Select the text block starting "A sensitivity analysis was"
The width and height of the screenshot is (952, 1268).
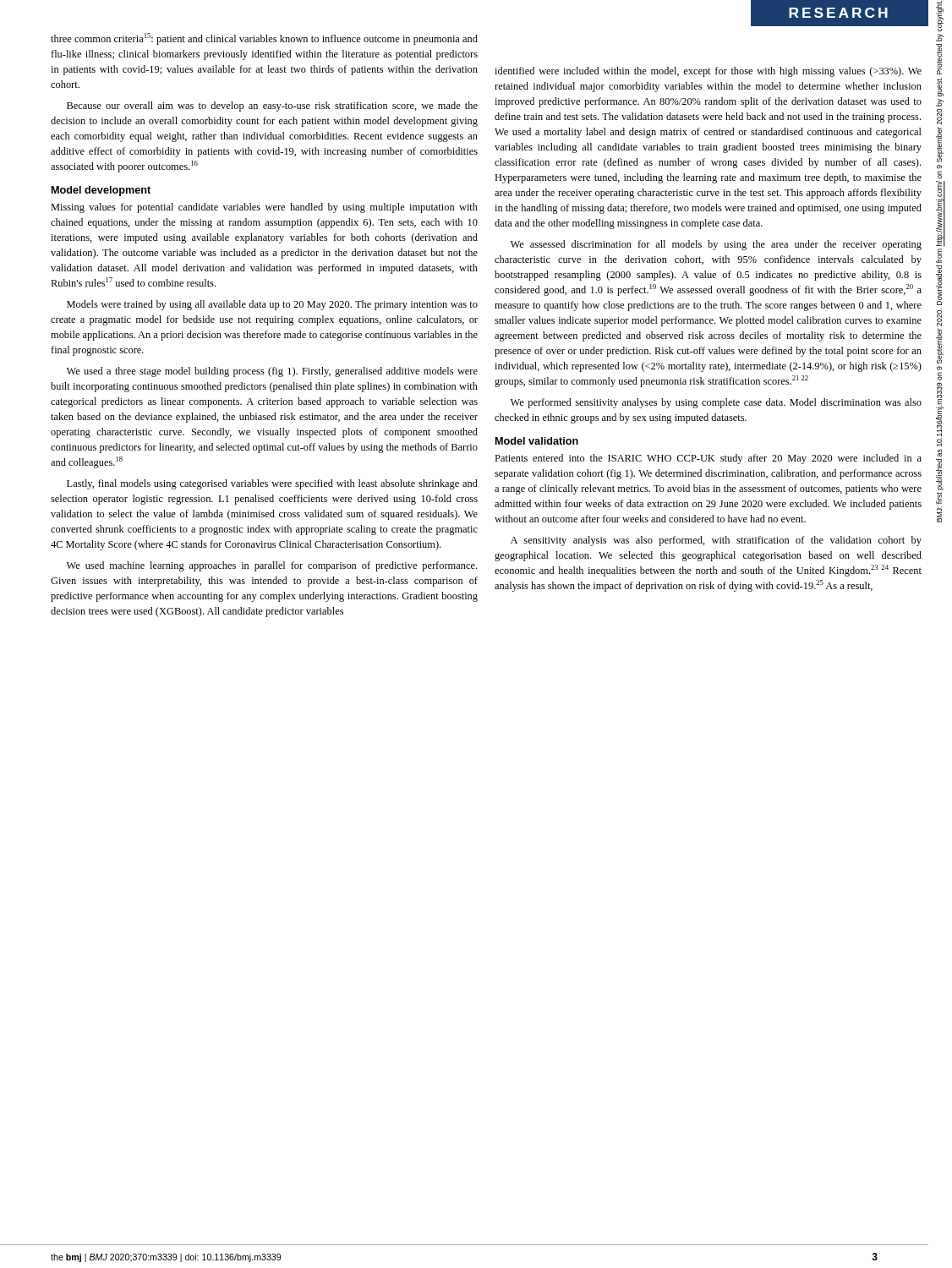708,564
